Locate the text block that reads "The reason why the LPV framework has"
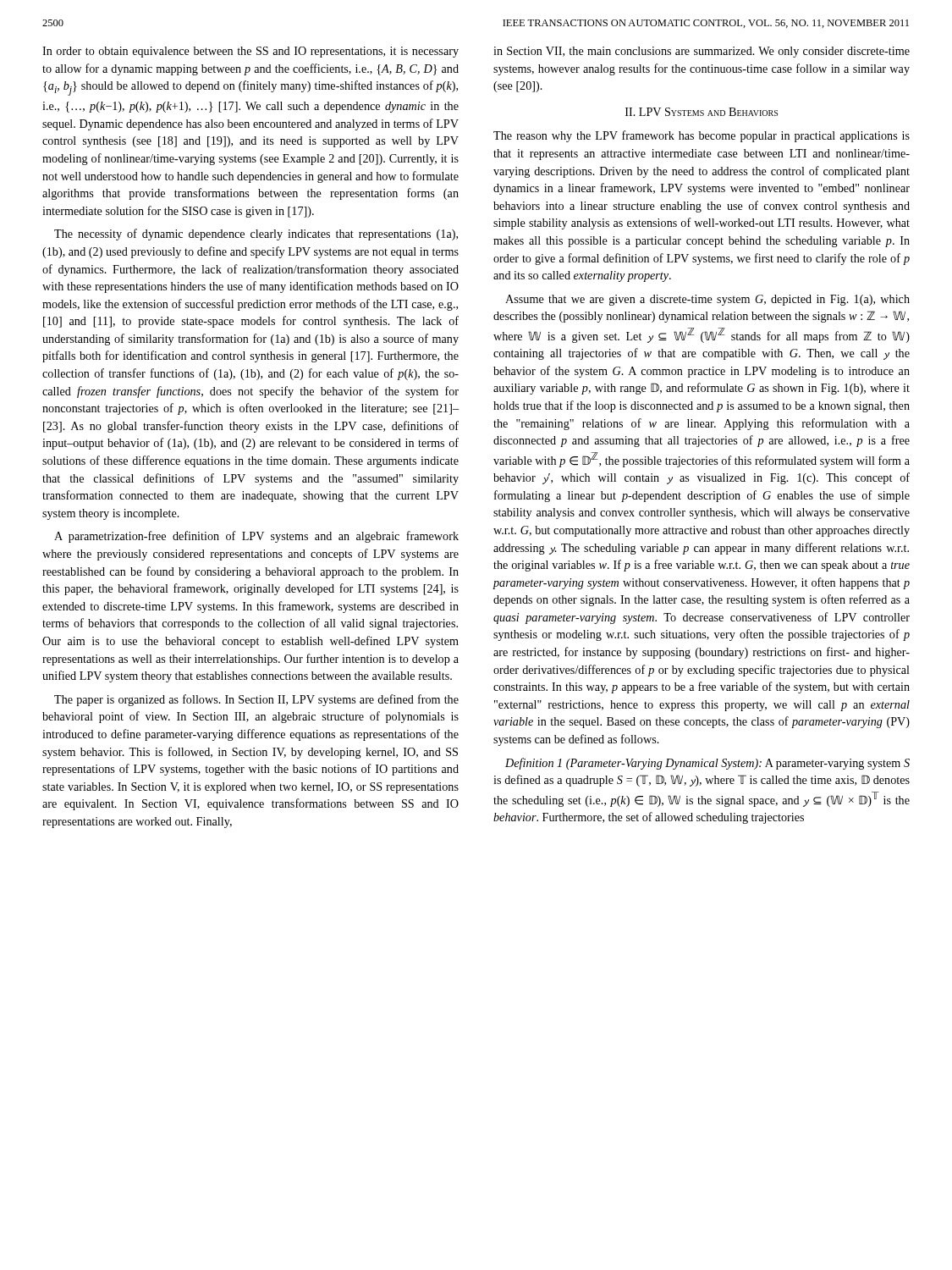Image resolution: width=952 pixels, height=1270 pixels. [x=702, y=206]
